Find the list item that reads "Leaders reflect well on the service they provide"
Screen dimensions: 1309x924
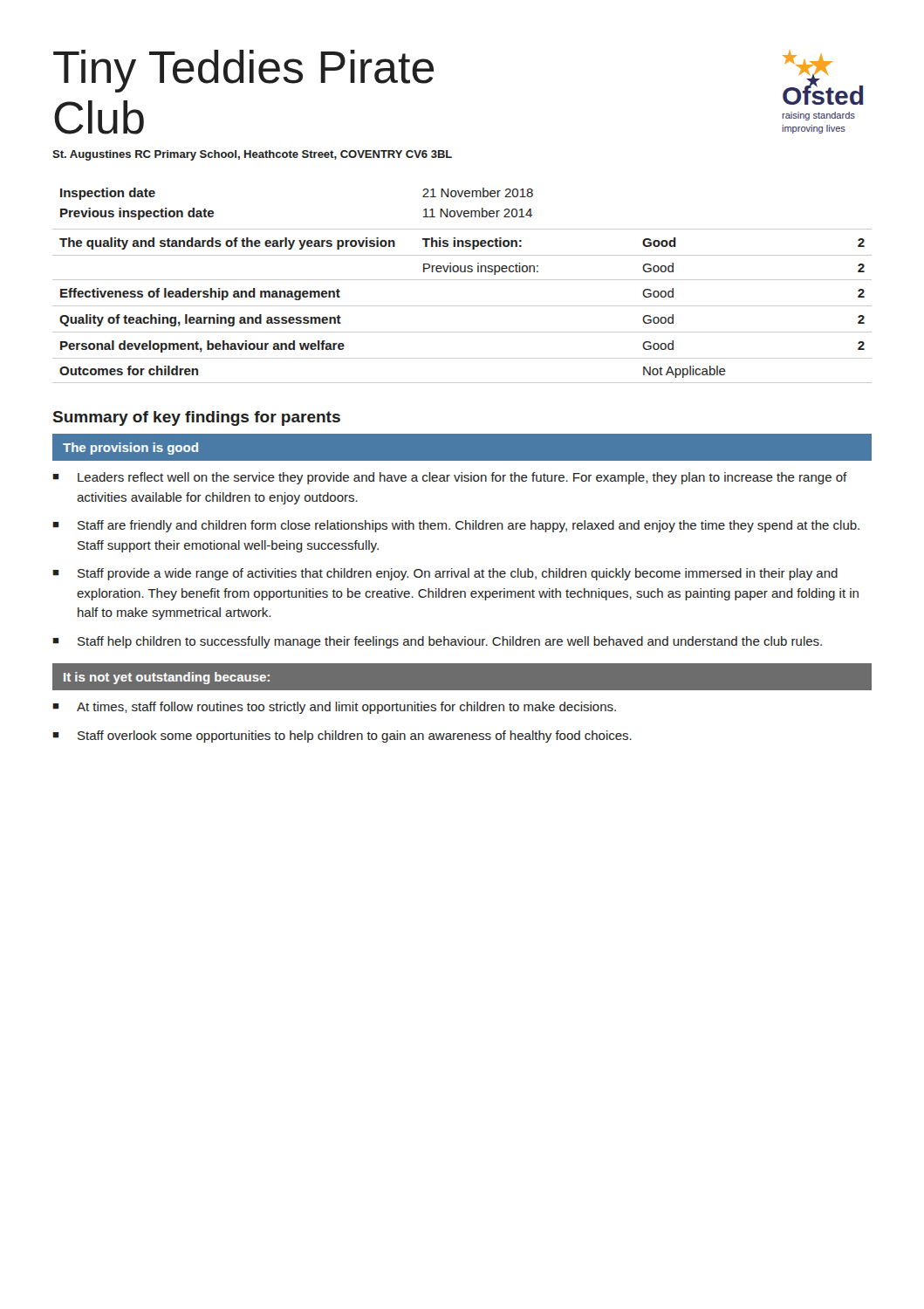point(462,487)
